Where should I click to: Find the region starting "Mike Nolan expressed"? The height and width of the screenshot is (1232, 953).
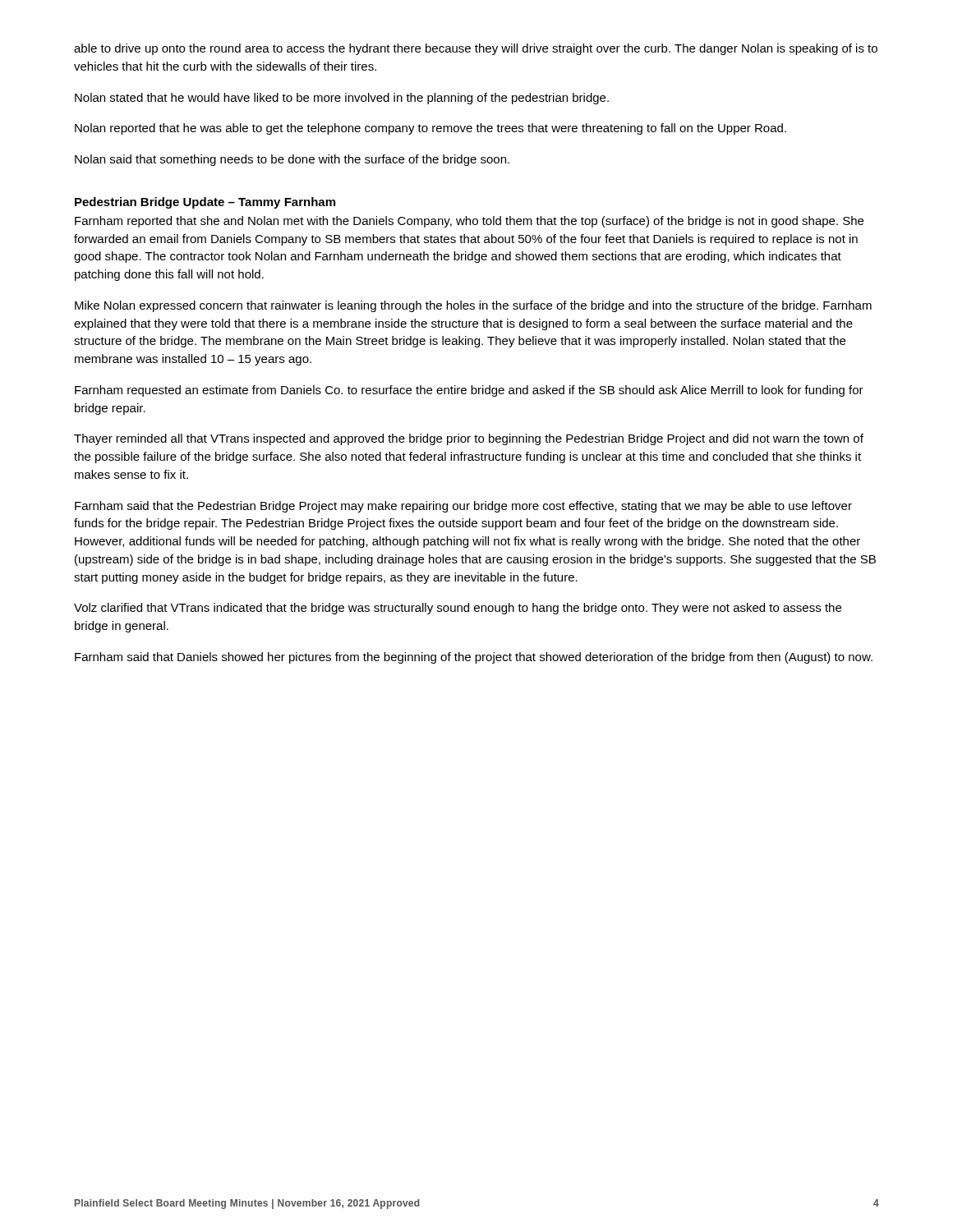(x=473, y=332)
